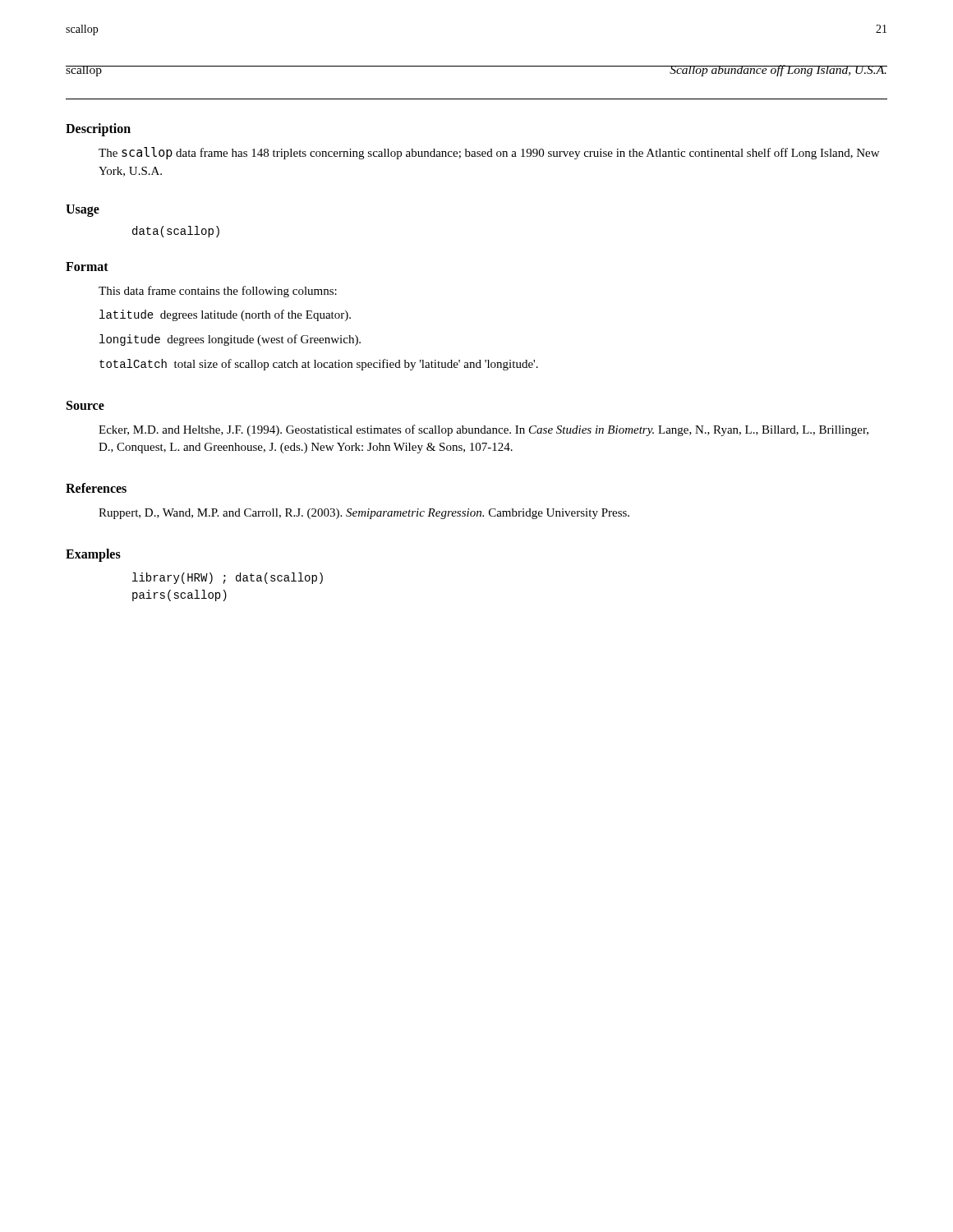Image resolution: width=953 pixels, height=1232 pixels.
Task: Click the title that begins "scallop Scallop abundance off Long Island,"
Action: tap(476, 70)
